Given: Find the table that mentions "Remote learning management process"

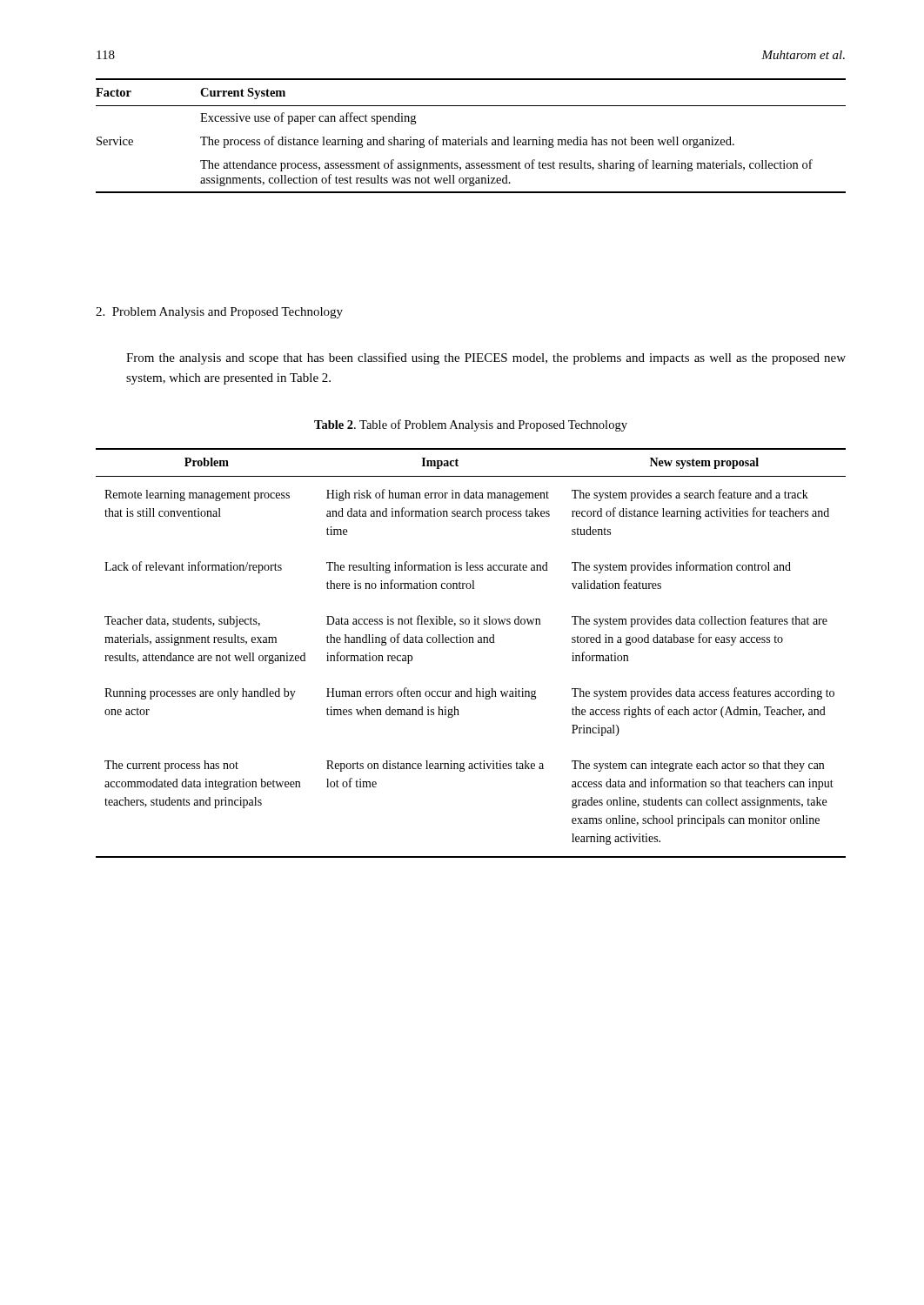Looking at the screenshot, I should point(471,653).
